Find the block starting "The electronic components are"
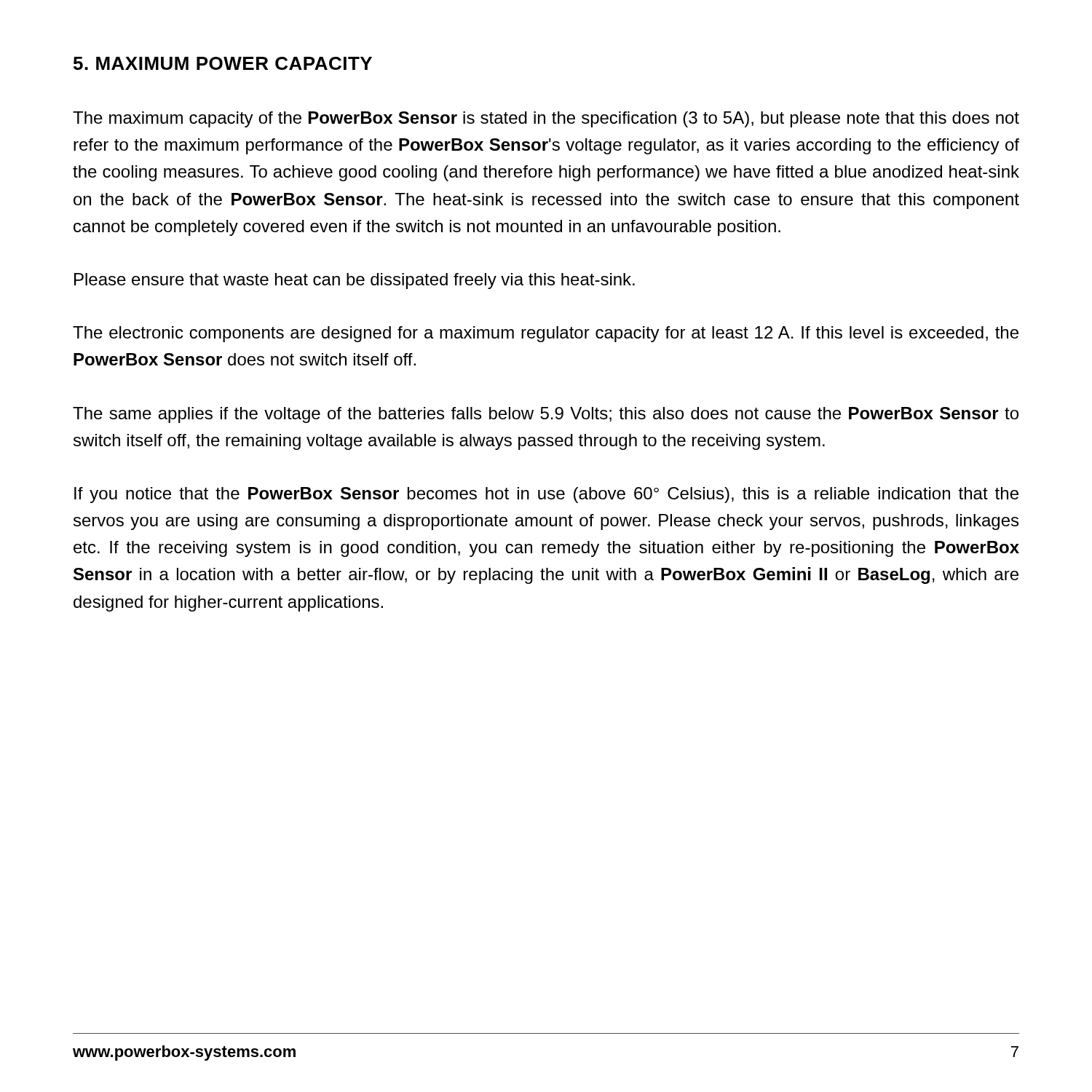The image size is (1092, 1092). [546, 346]
